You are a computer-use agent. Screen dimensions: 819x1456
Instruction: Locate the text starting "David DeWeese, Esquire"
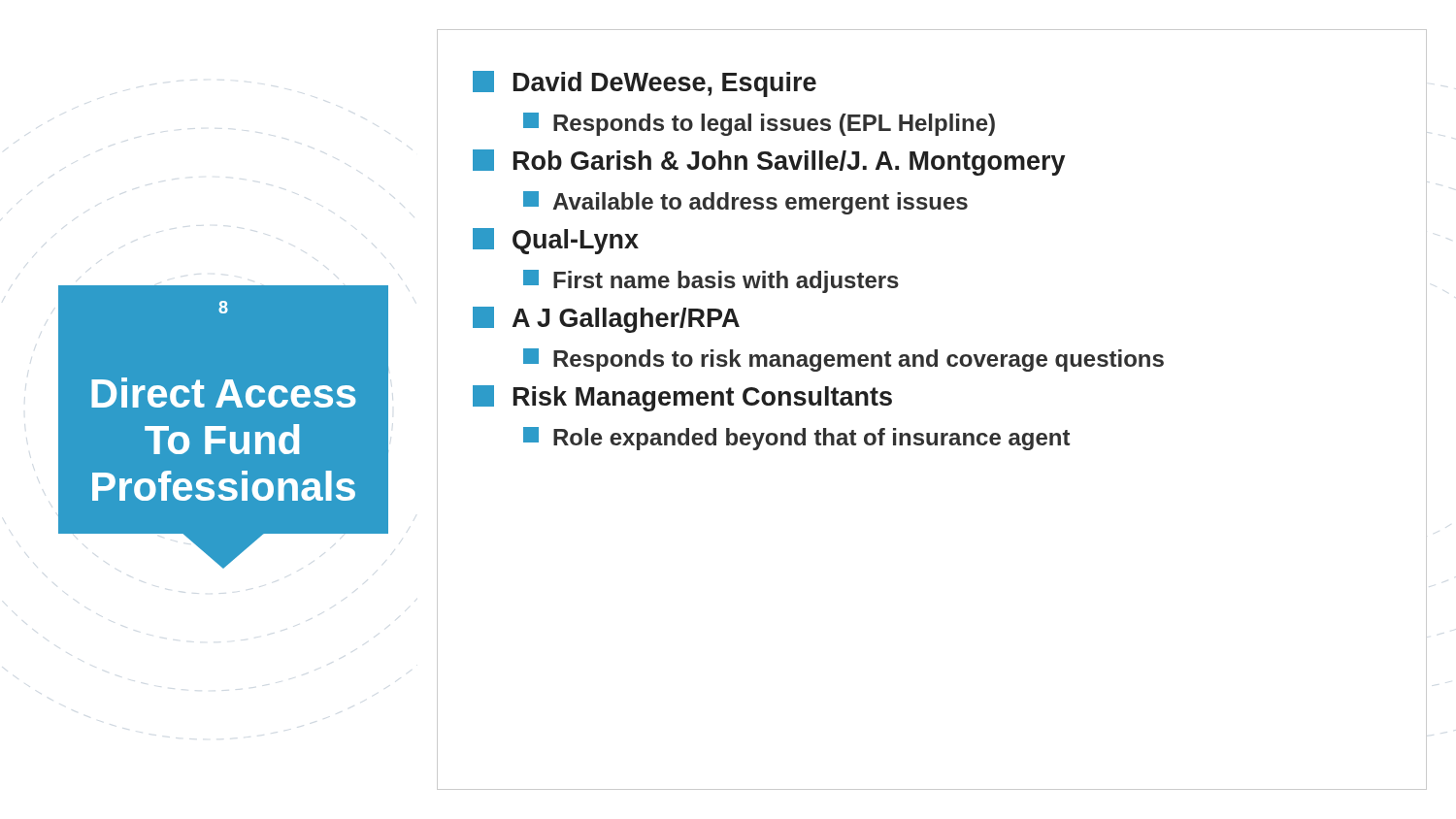(645, 84)
